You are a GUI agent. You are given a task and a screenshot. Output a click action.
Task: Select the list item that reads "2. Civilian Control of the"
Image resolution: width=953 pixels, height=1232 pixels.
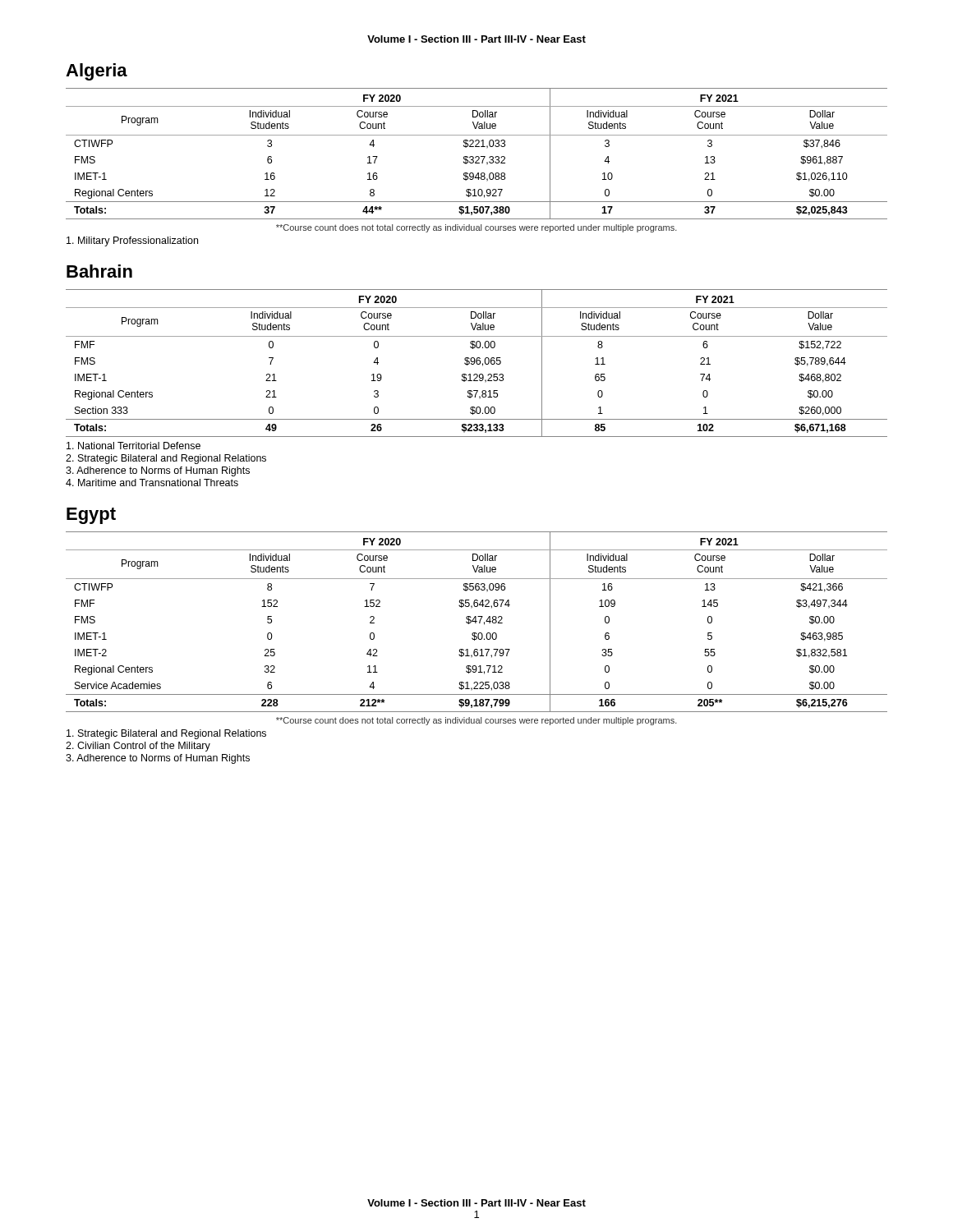[x=138, y=746]
